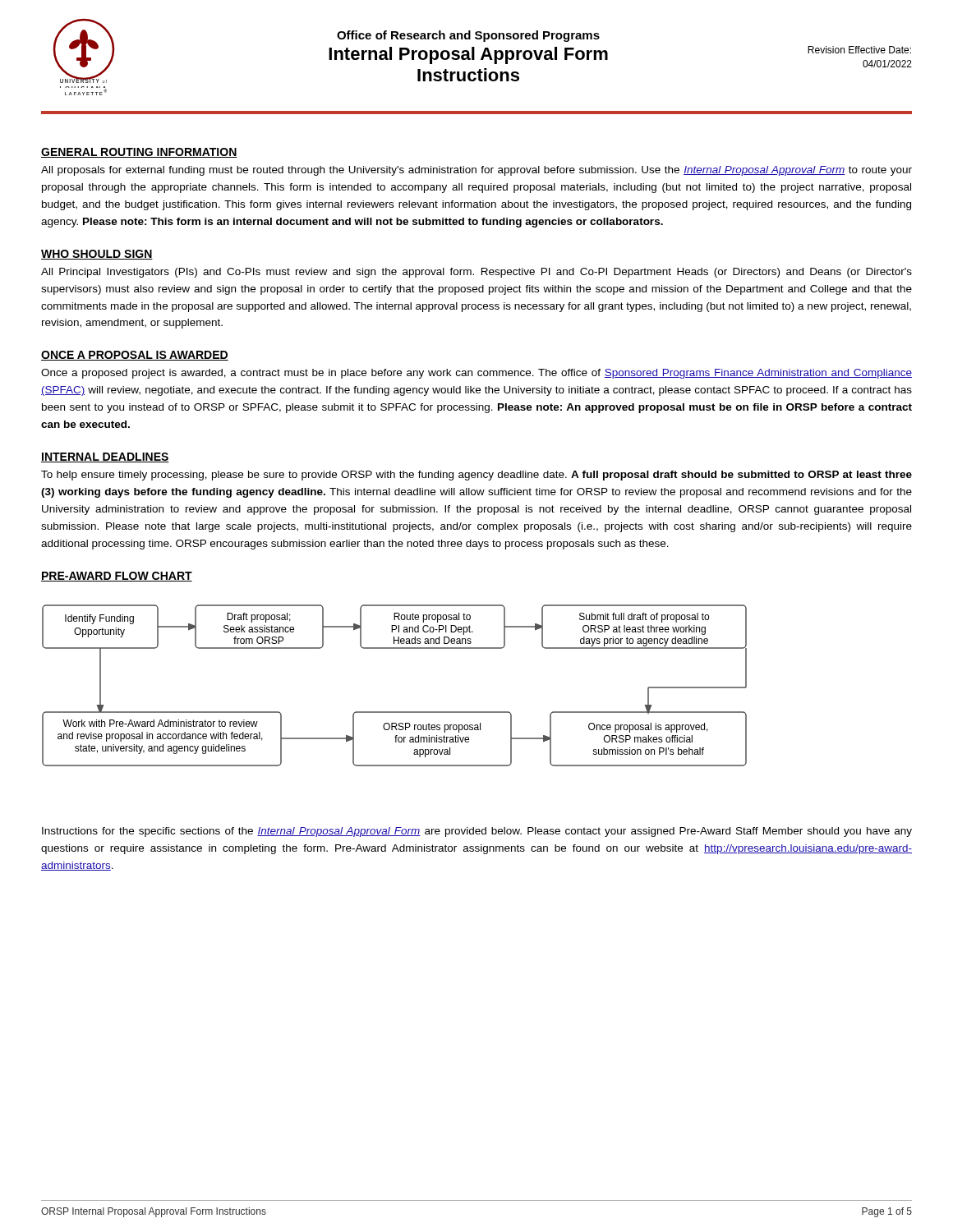Screen dimensions: 1232x953
Task: Locate the section header containing "ONCE A PROPOSAL"
Action: 135,355
